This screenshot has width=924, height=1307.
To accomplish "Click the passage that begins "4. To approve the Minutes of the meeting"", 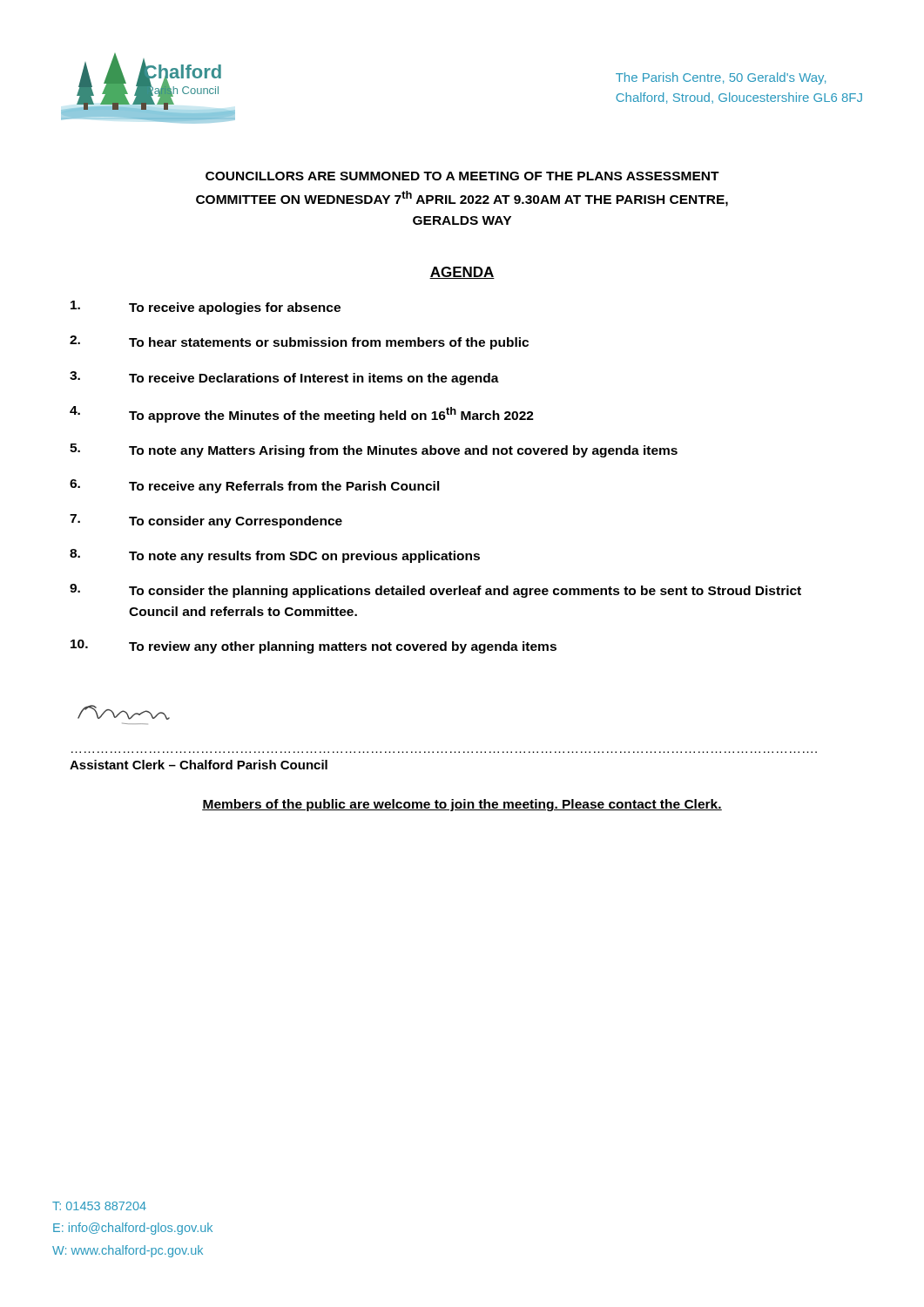I will click(x=462, y=414).
